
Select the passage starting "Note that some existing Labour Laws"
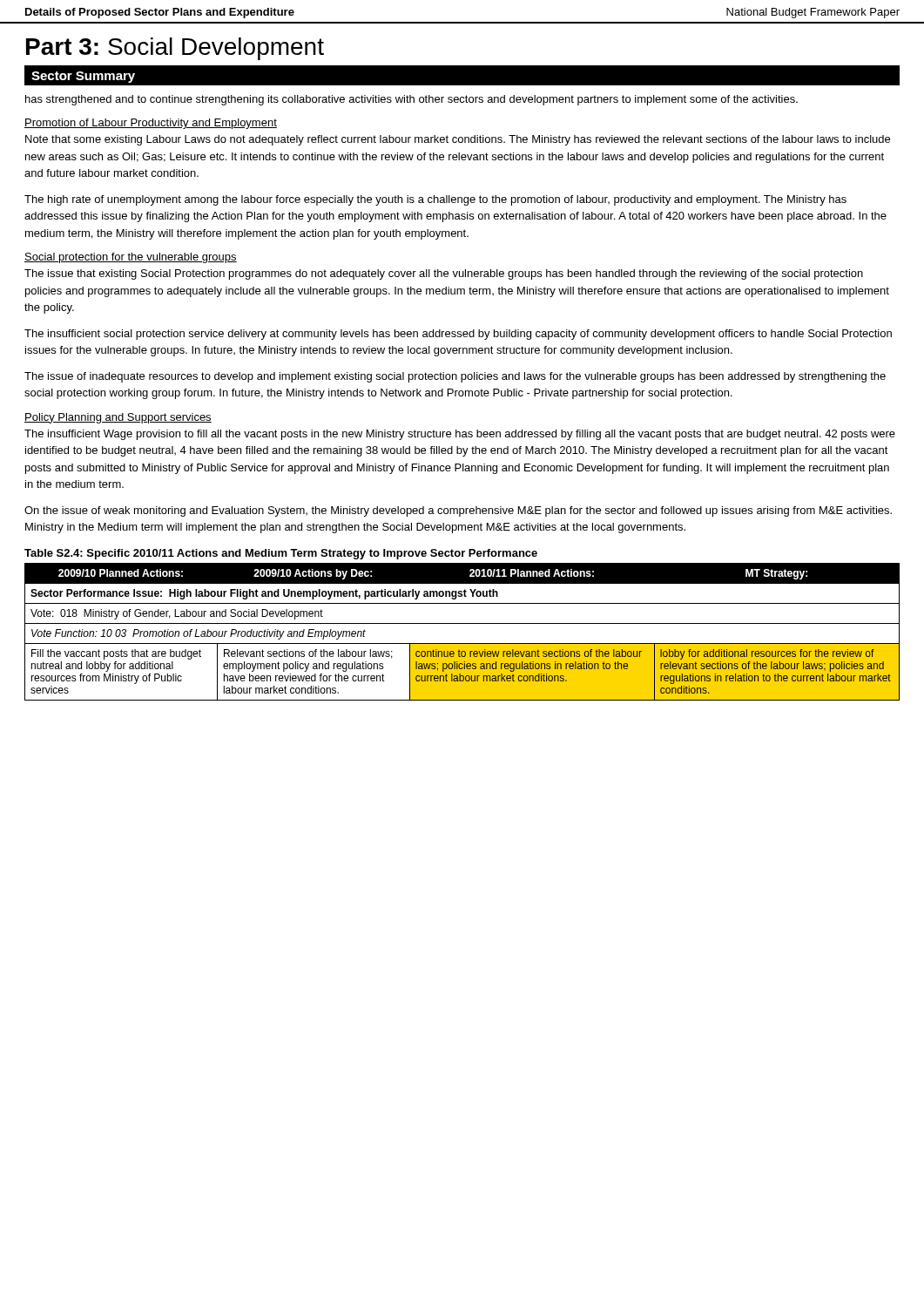[458, 156]
